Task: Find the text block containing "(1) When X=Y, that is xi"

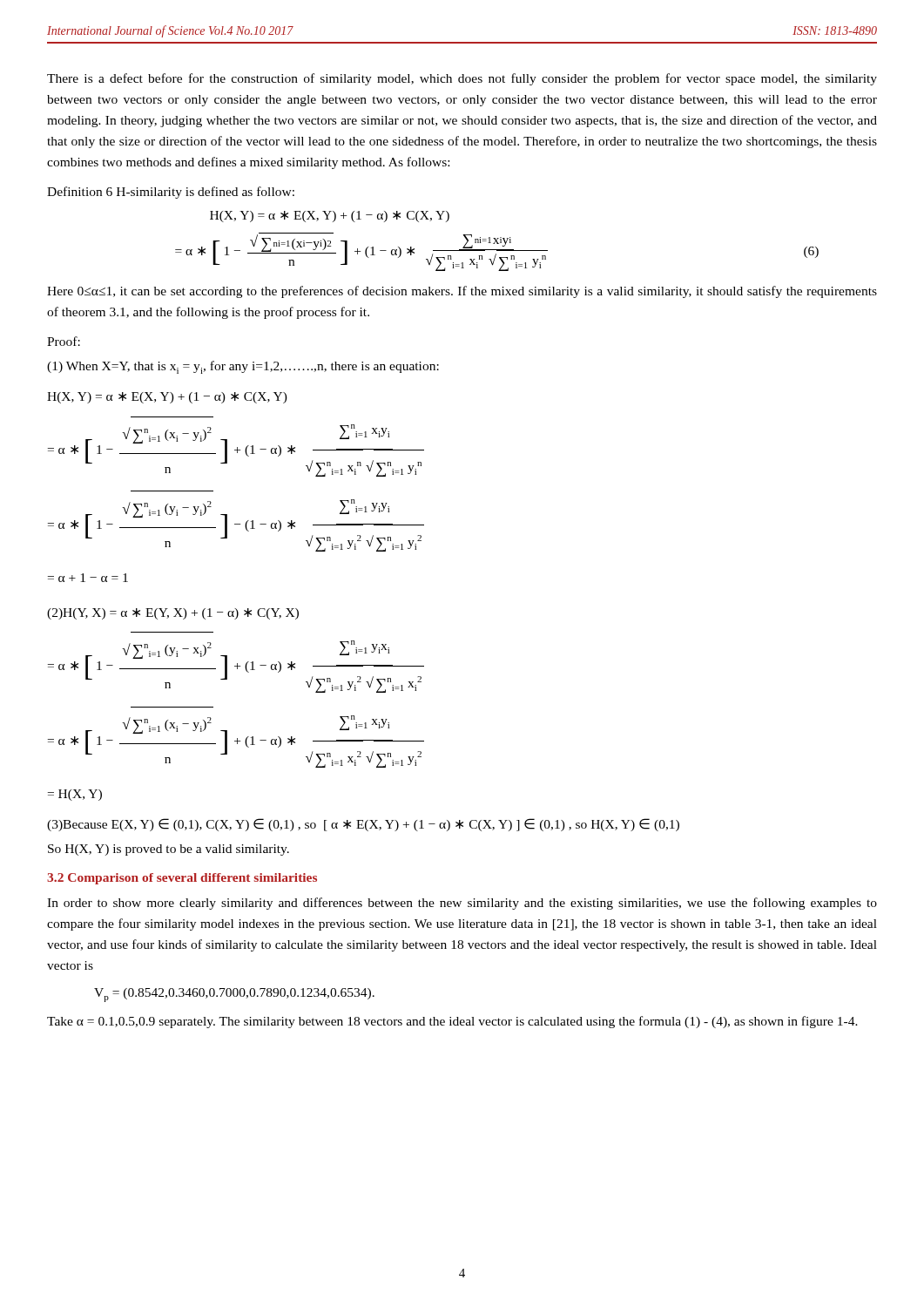Action: pos(243,367)
